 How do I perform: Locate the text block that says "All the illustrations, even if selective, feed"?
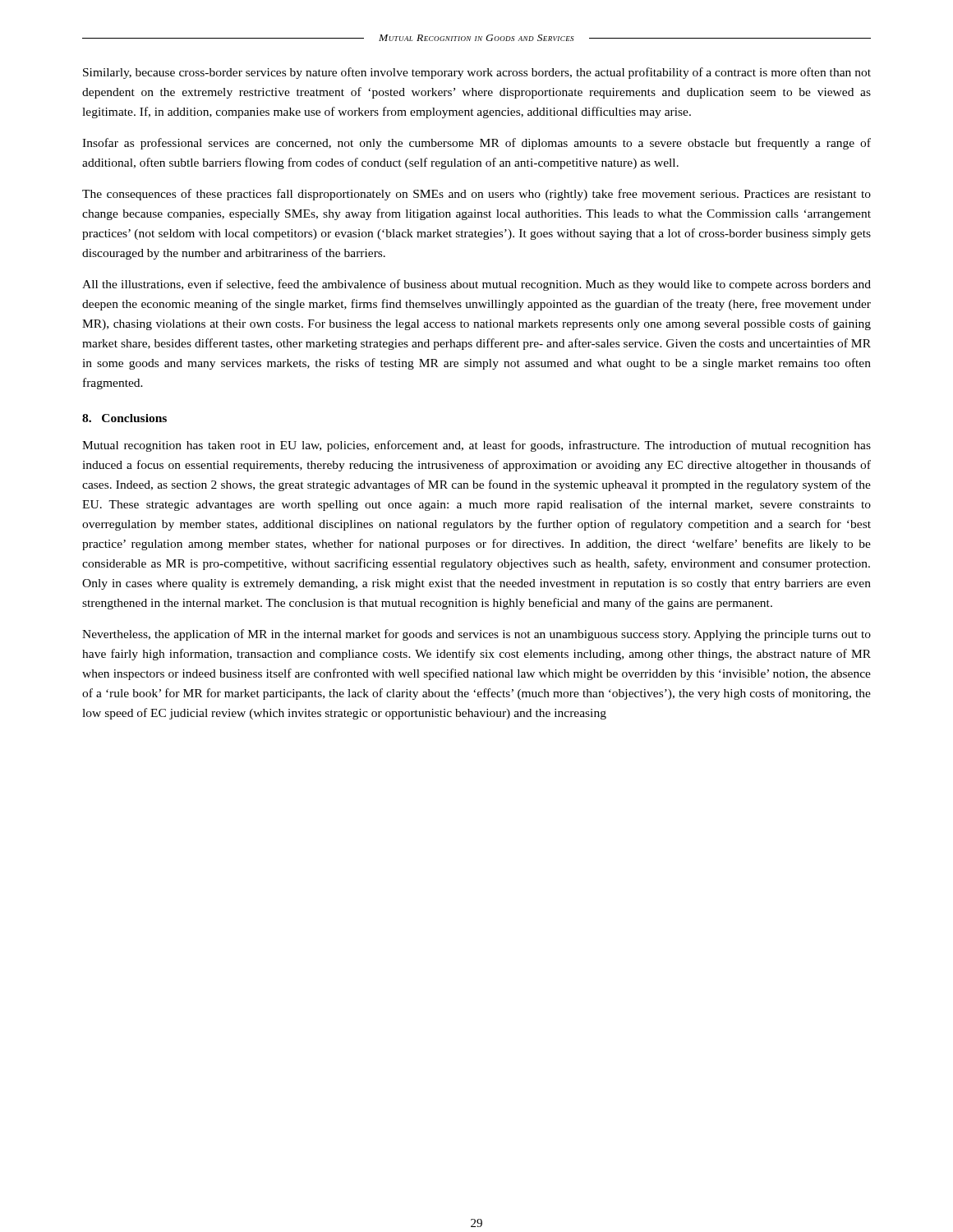click(476, 333)
